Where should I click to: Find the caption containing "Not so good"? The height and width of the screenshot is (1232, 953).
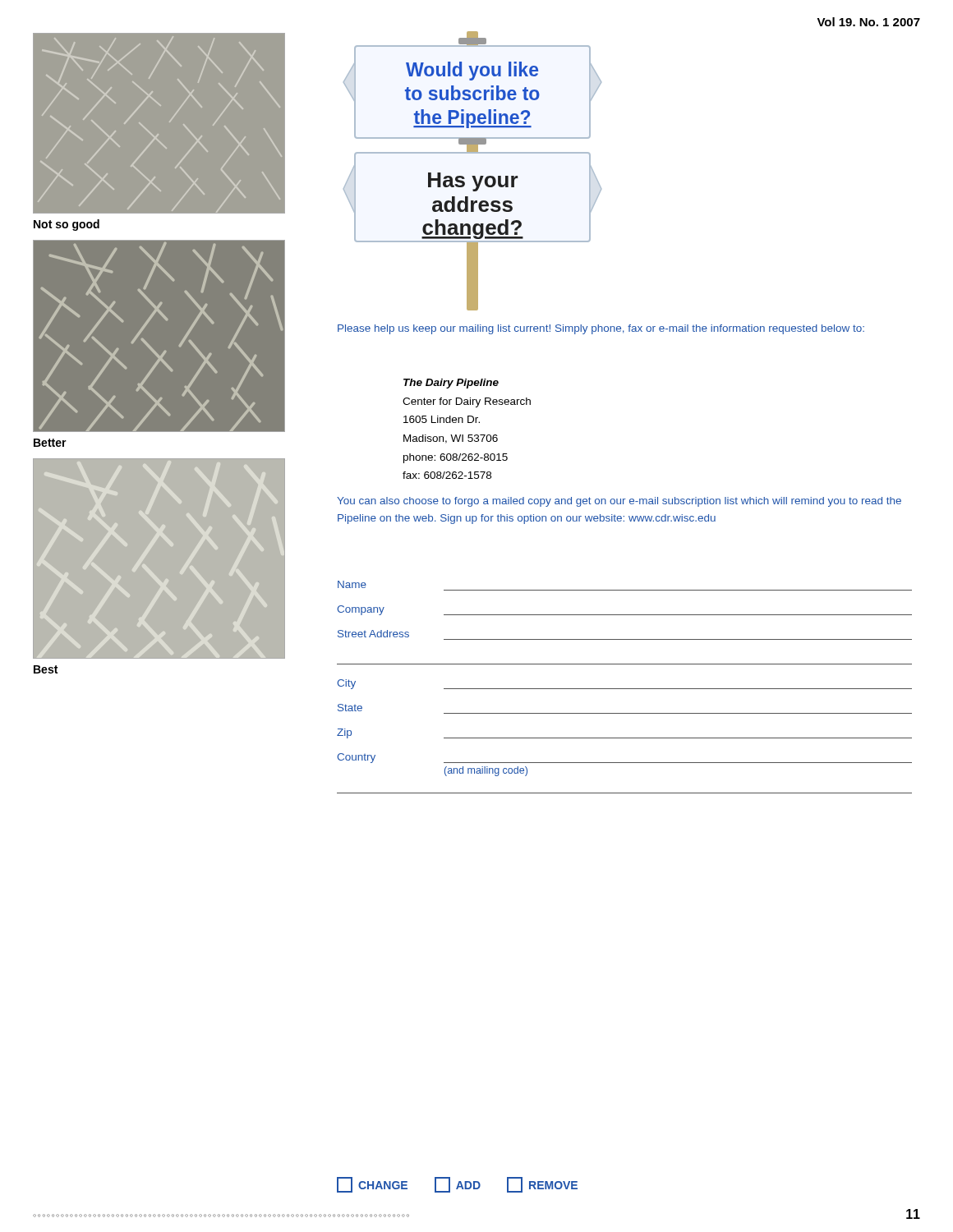pyautogui.click(x=66, y=224)
